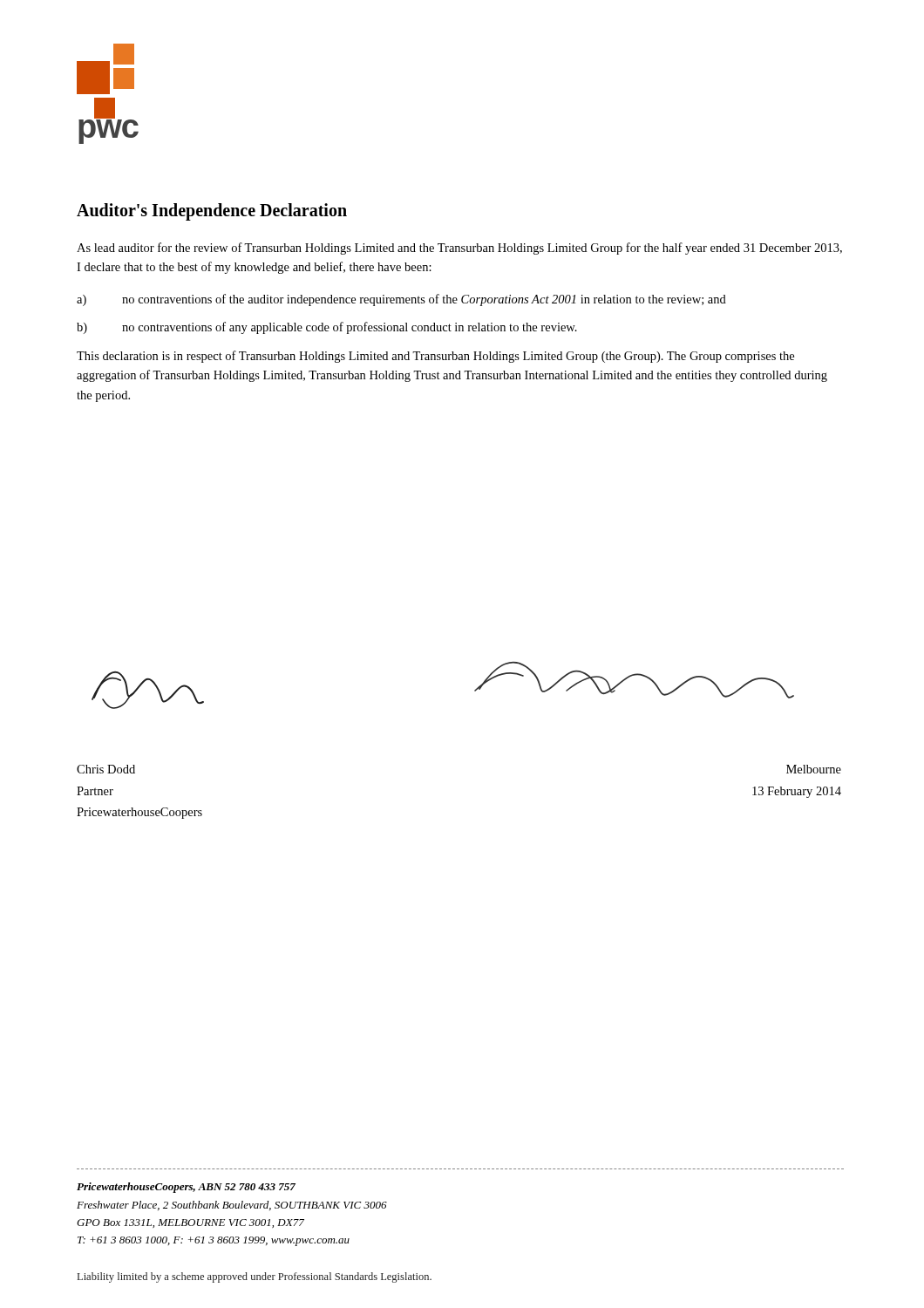
Task: Find the logo
Action: point(133,94)
